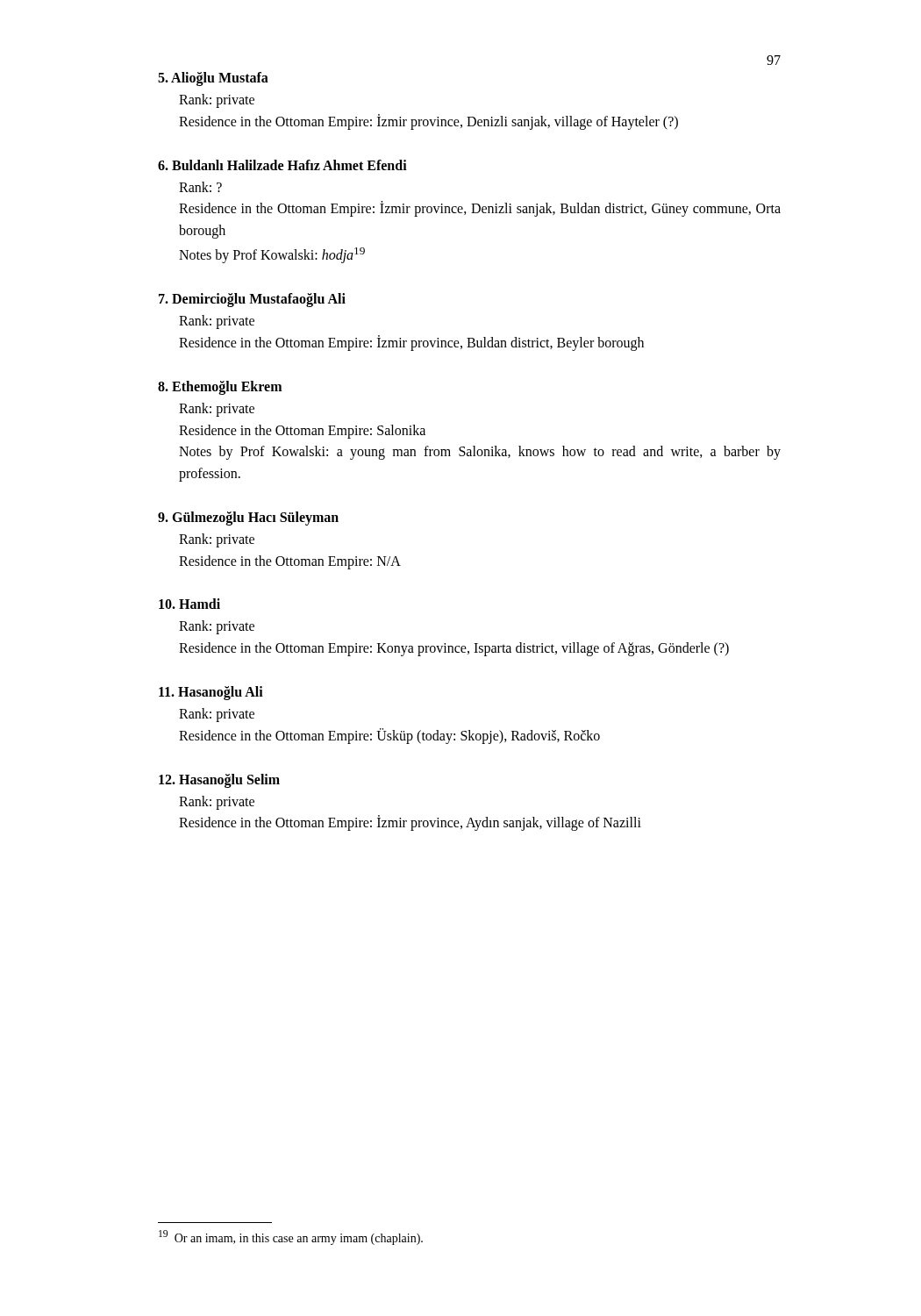921x1316 pixels.
Task: Click the passage that begins "5. Alioğlu Mustafa"
Action: (x=213, y=79)
